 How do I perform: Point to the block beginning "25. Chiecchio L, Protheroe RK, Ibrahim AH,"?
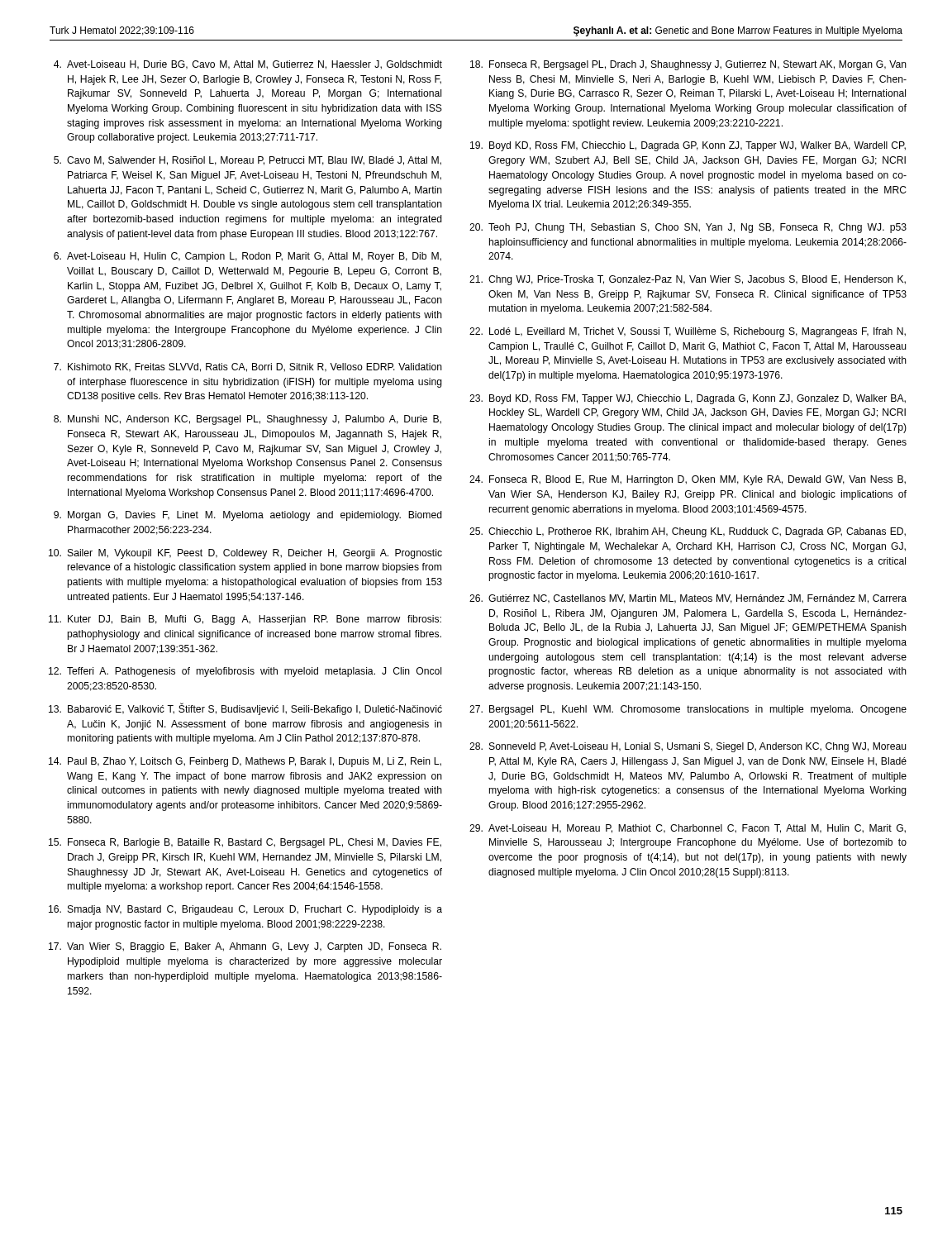click(687, 554)
